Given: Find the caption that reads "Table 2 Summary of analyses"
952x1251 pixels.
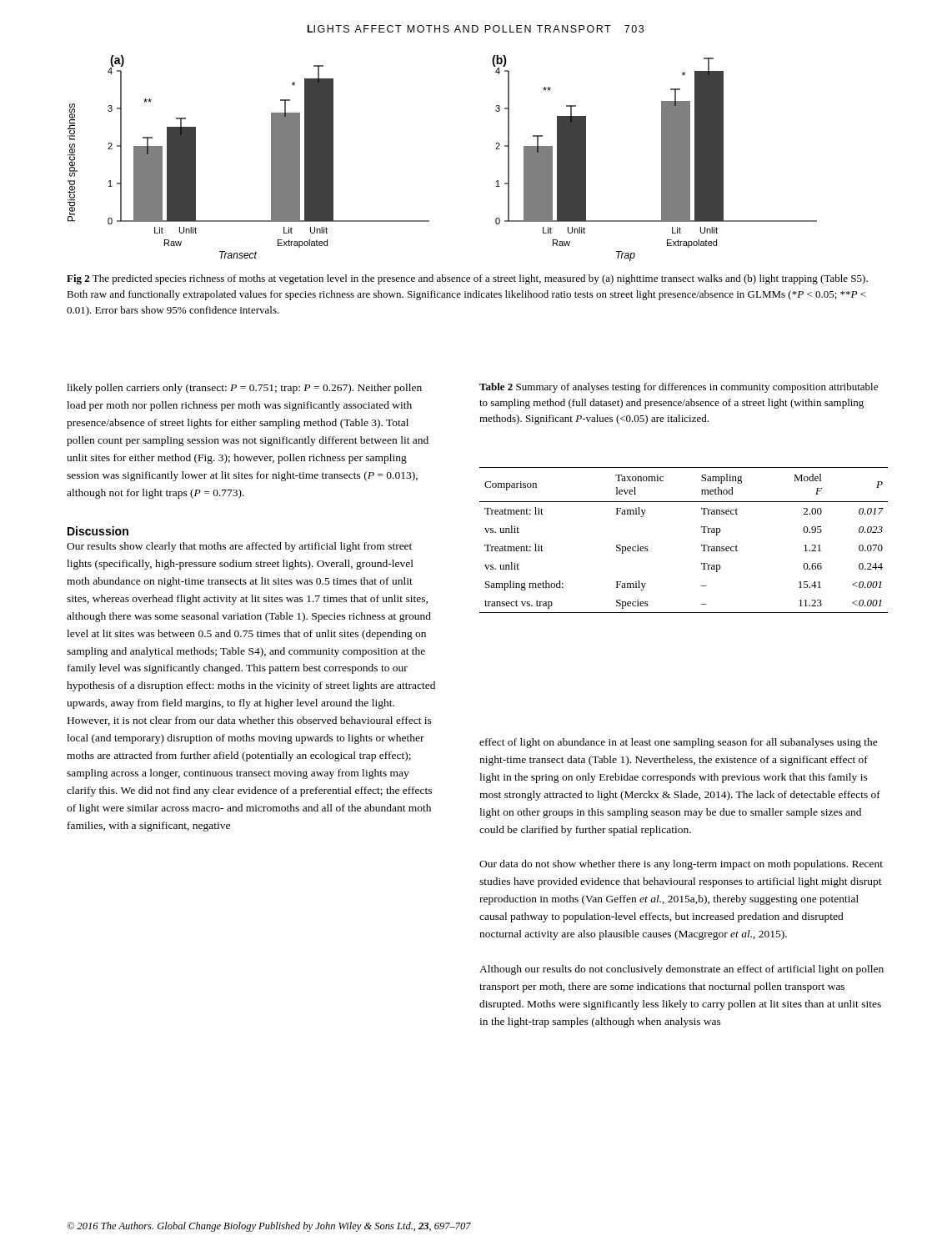Looking at the screenshot, I should pos(679,402).
